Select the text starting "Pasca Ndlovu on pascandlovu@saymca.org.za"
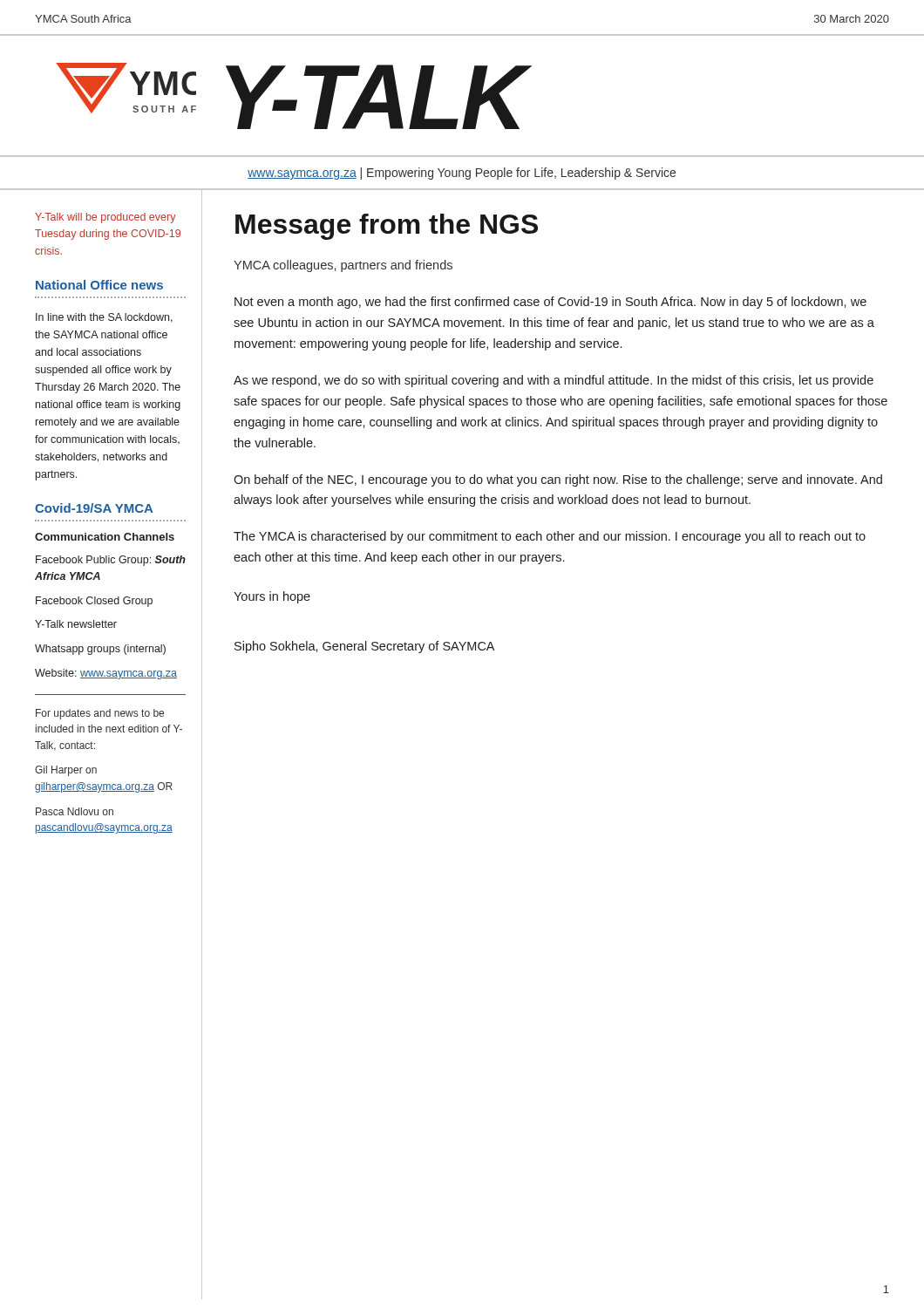Image resolution: width=924 pixels, height=1308 pixels. [104, 820]
